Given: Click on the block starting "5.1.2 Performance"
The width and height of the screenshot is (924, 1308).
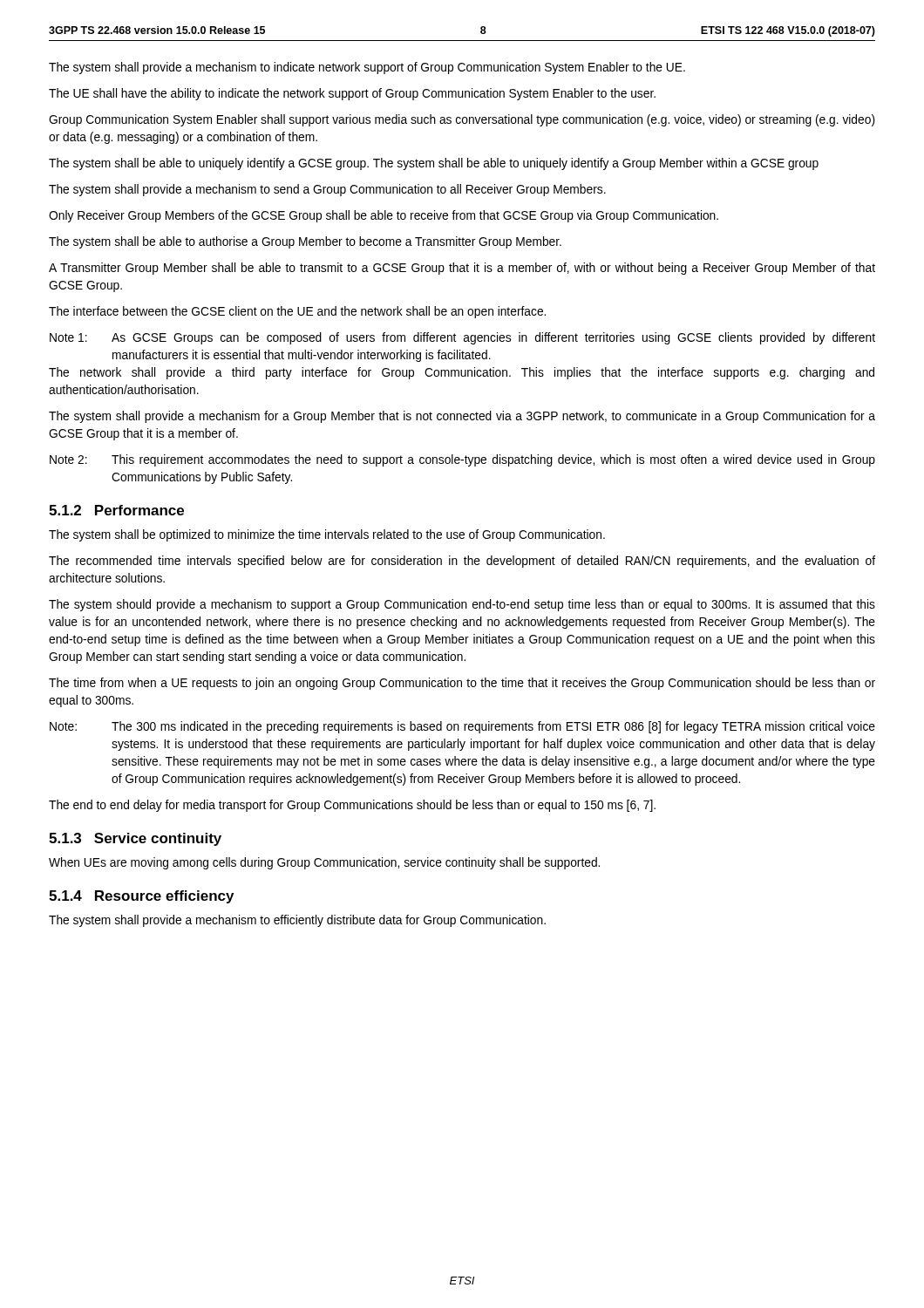Looking at the screenshot, I should [x=117, y=511].
